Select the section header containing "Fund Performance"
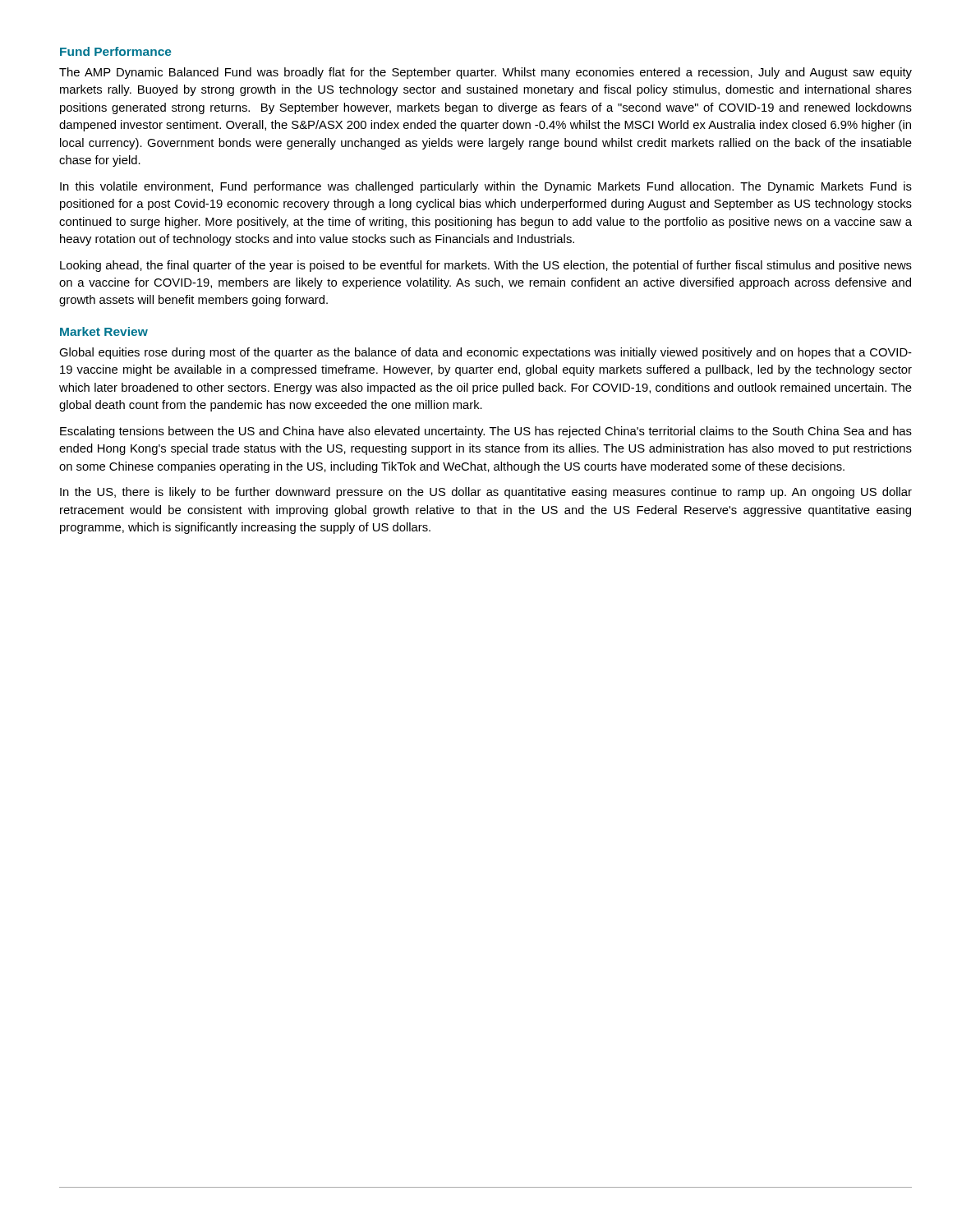Viewport: 971px width, 1232px height. pos(115,51)
